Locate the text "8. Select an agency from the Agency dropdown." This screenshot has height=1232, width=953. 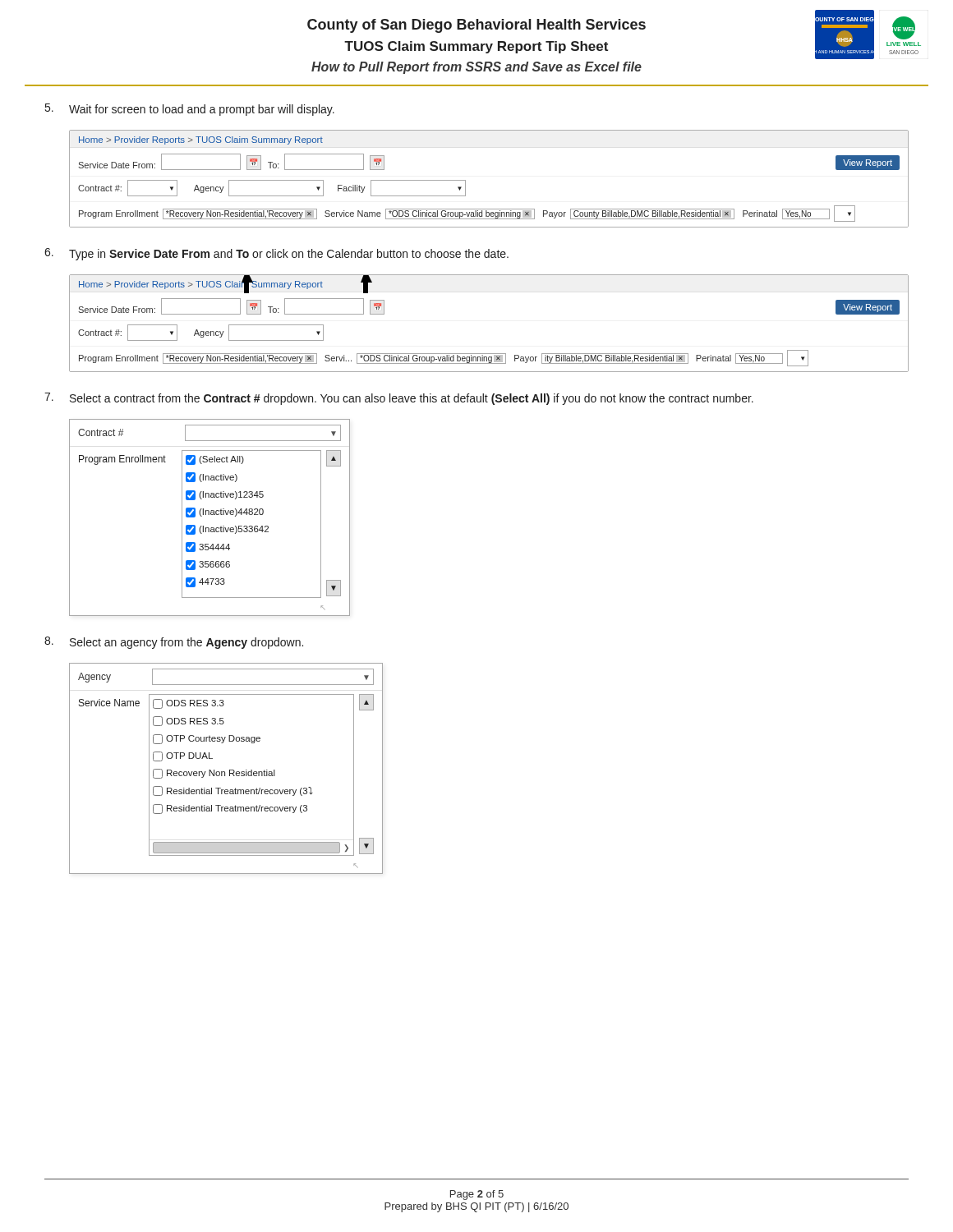pos(174,643)
